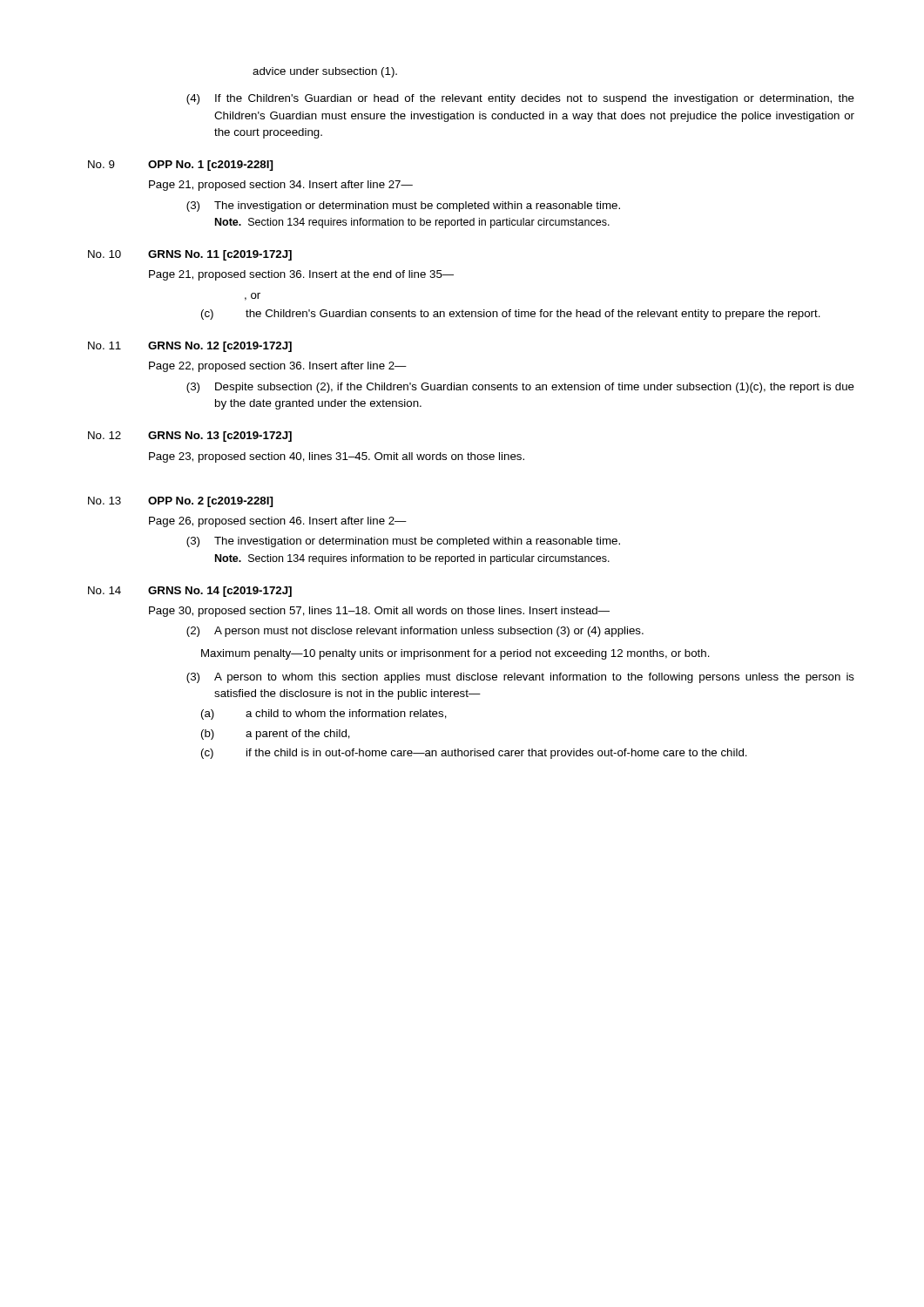Navigate to the element starting "Page 21, proposed section 34. Insert after"

(280, 185)
